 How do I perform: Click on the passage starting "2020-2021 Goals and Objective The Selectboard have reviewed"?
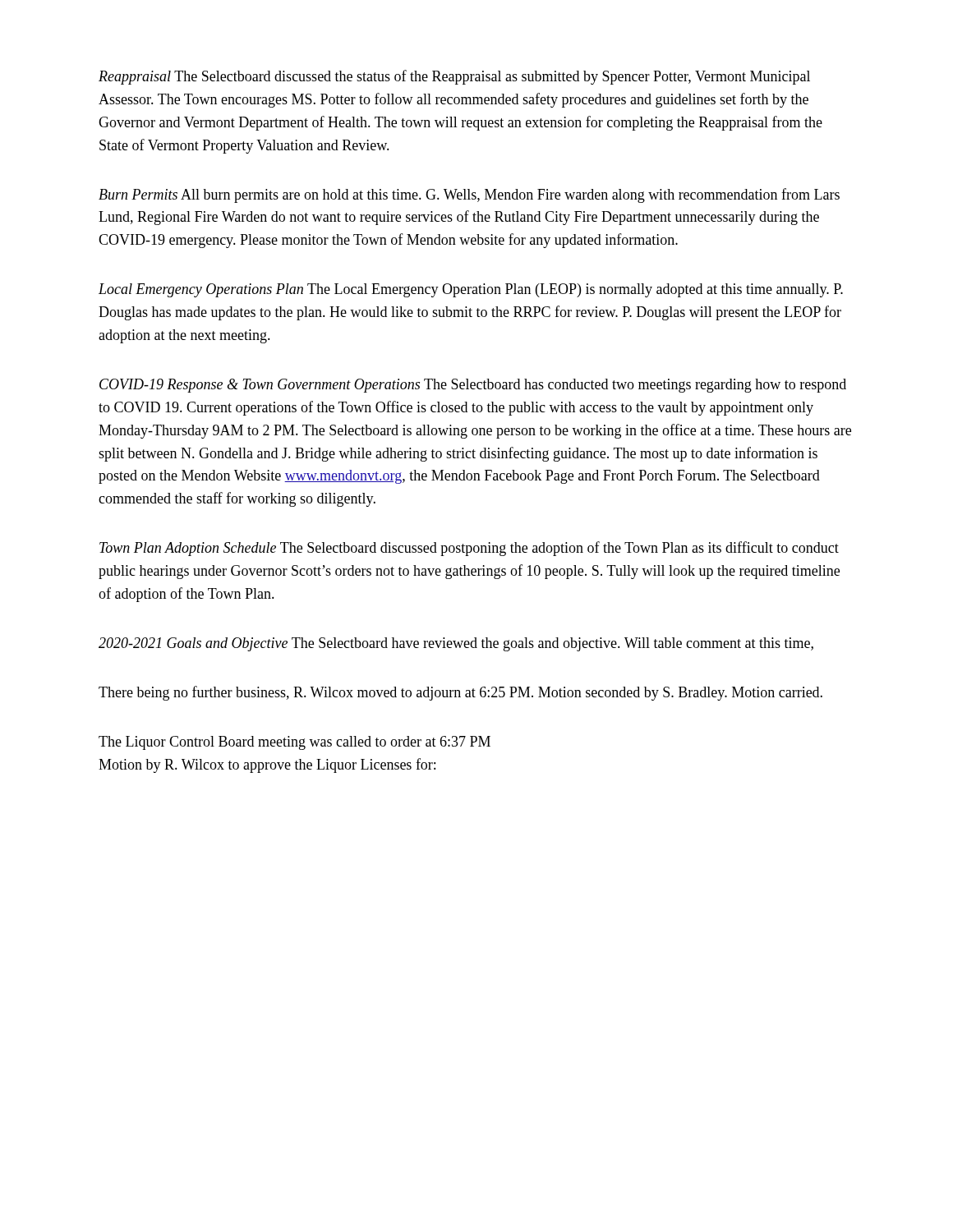point(456,643)
